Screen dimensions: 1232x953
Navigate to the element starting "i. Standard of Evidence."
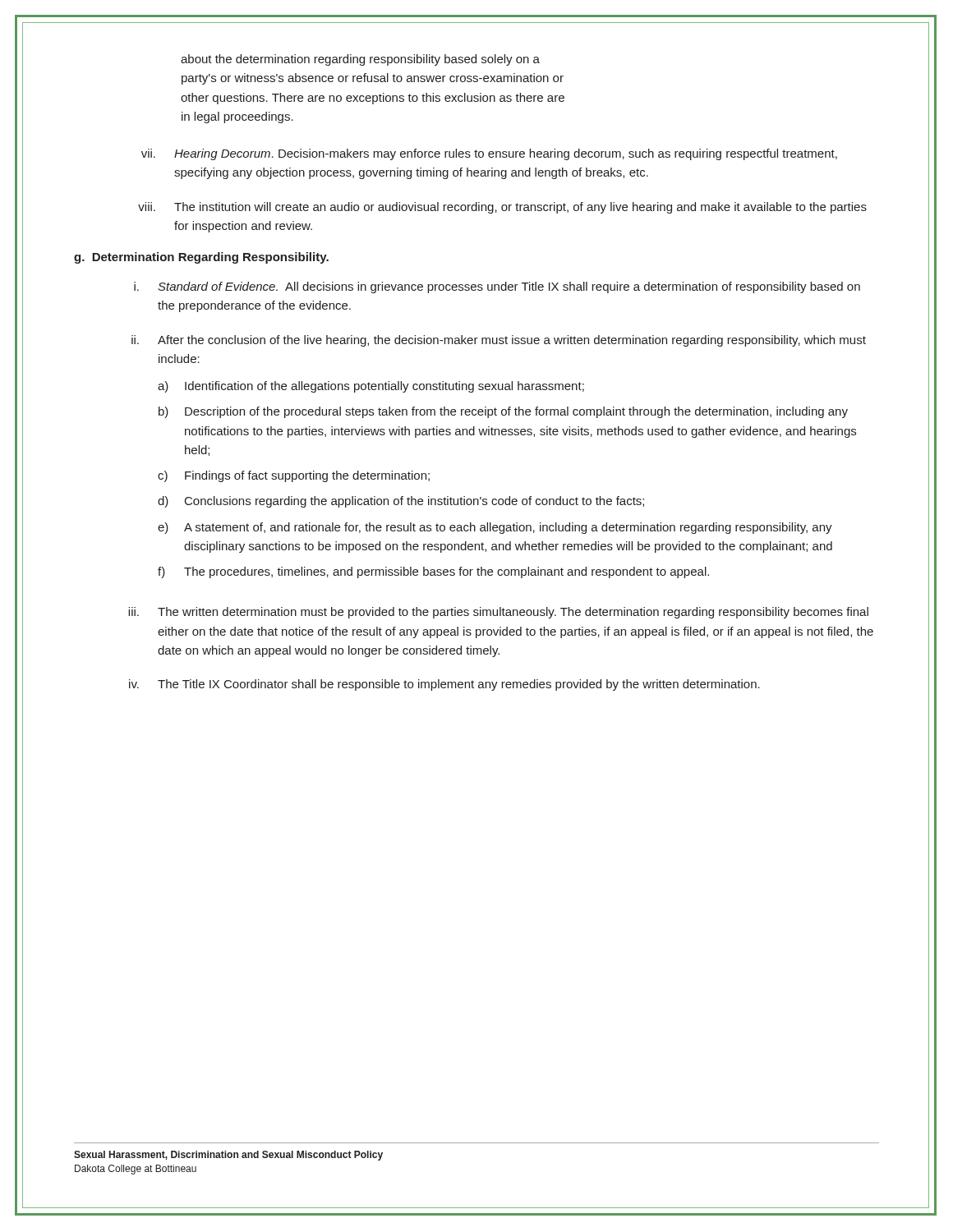coord(476,296)
